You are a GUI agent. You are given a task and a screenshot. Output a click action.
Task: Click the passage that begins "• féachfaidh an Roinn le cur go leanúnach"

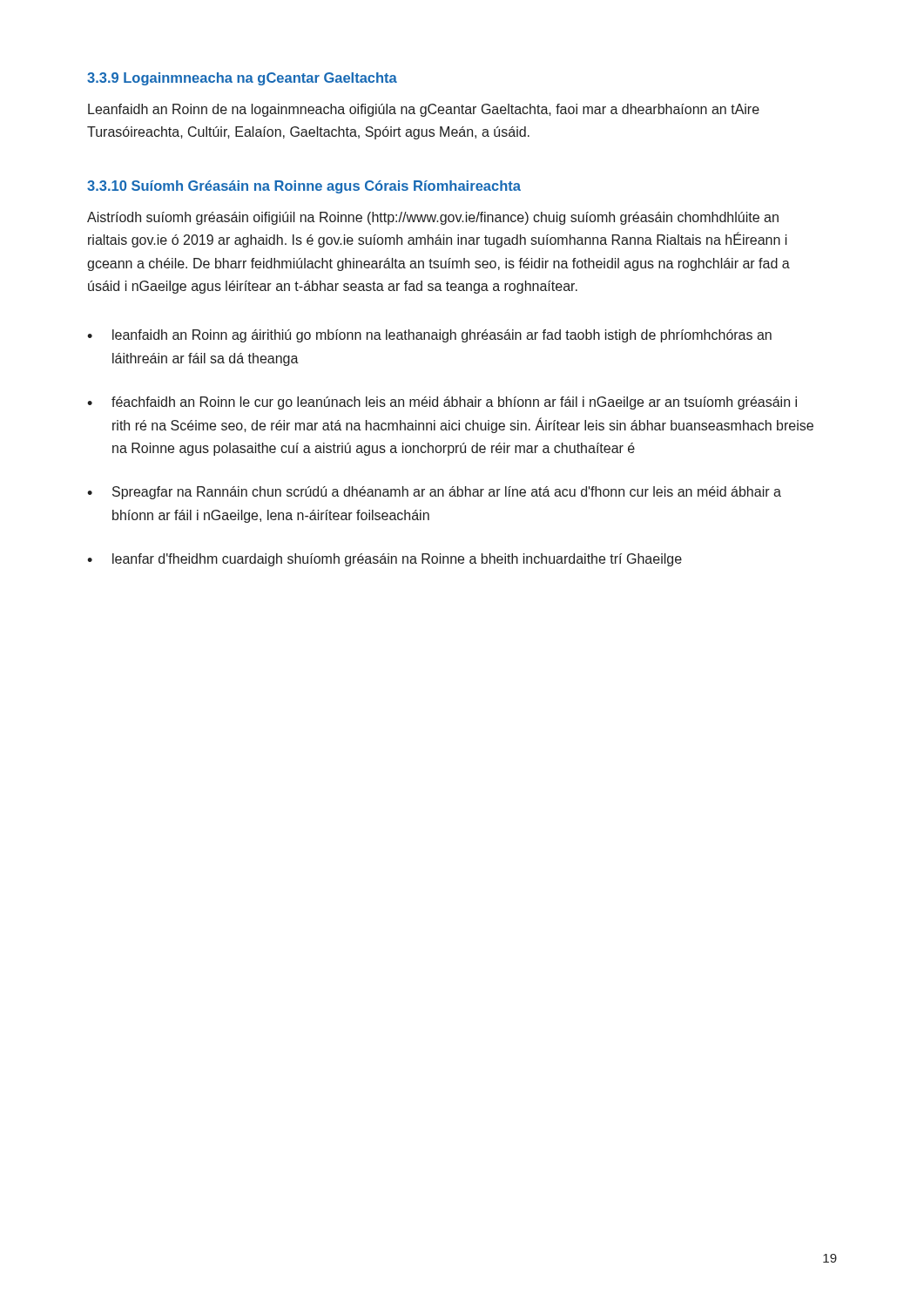[x=453, y=426]
